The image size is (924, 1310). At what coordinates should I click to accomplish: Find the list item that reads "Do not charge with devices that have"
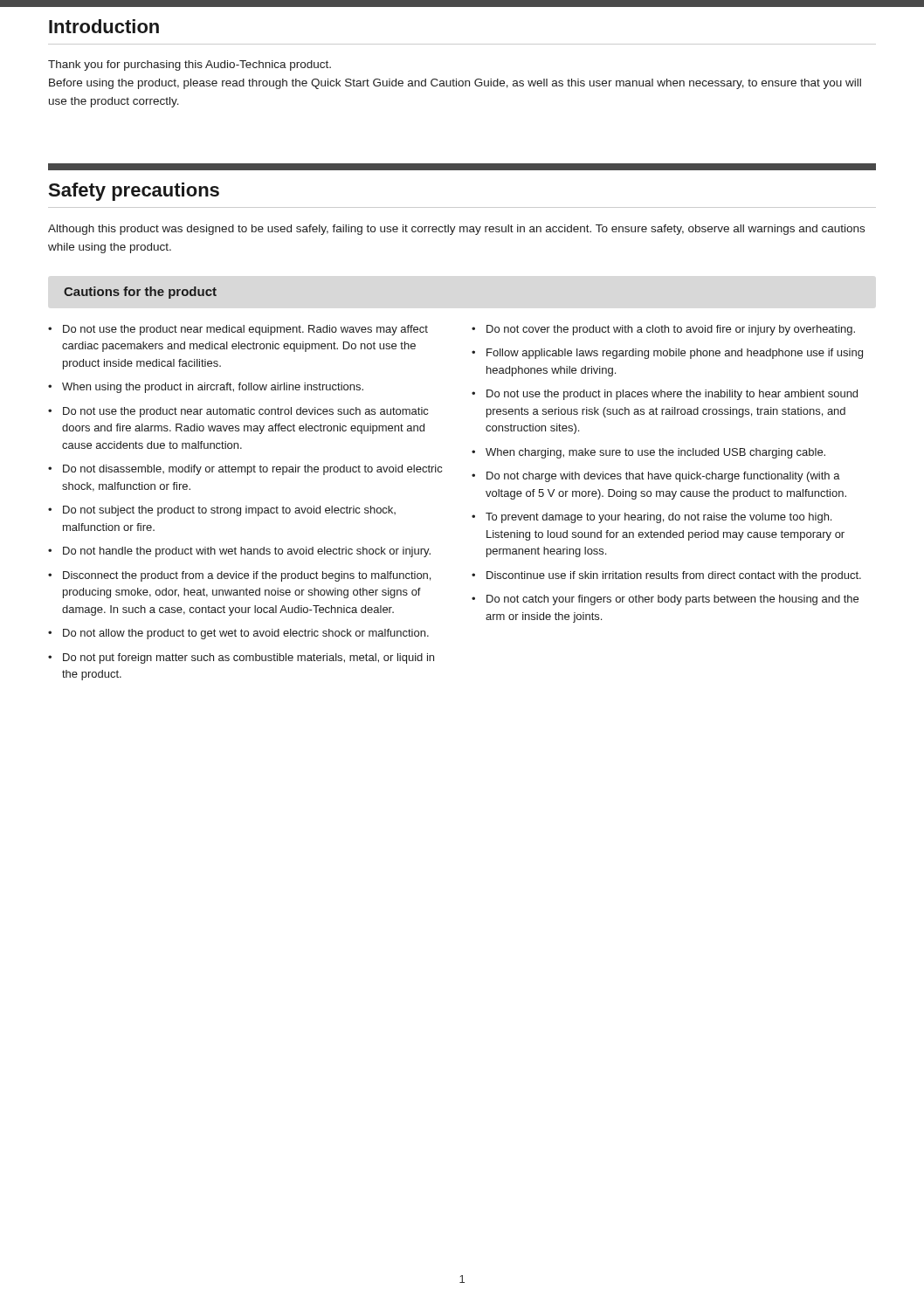[x=666, y=484]
